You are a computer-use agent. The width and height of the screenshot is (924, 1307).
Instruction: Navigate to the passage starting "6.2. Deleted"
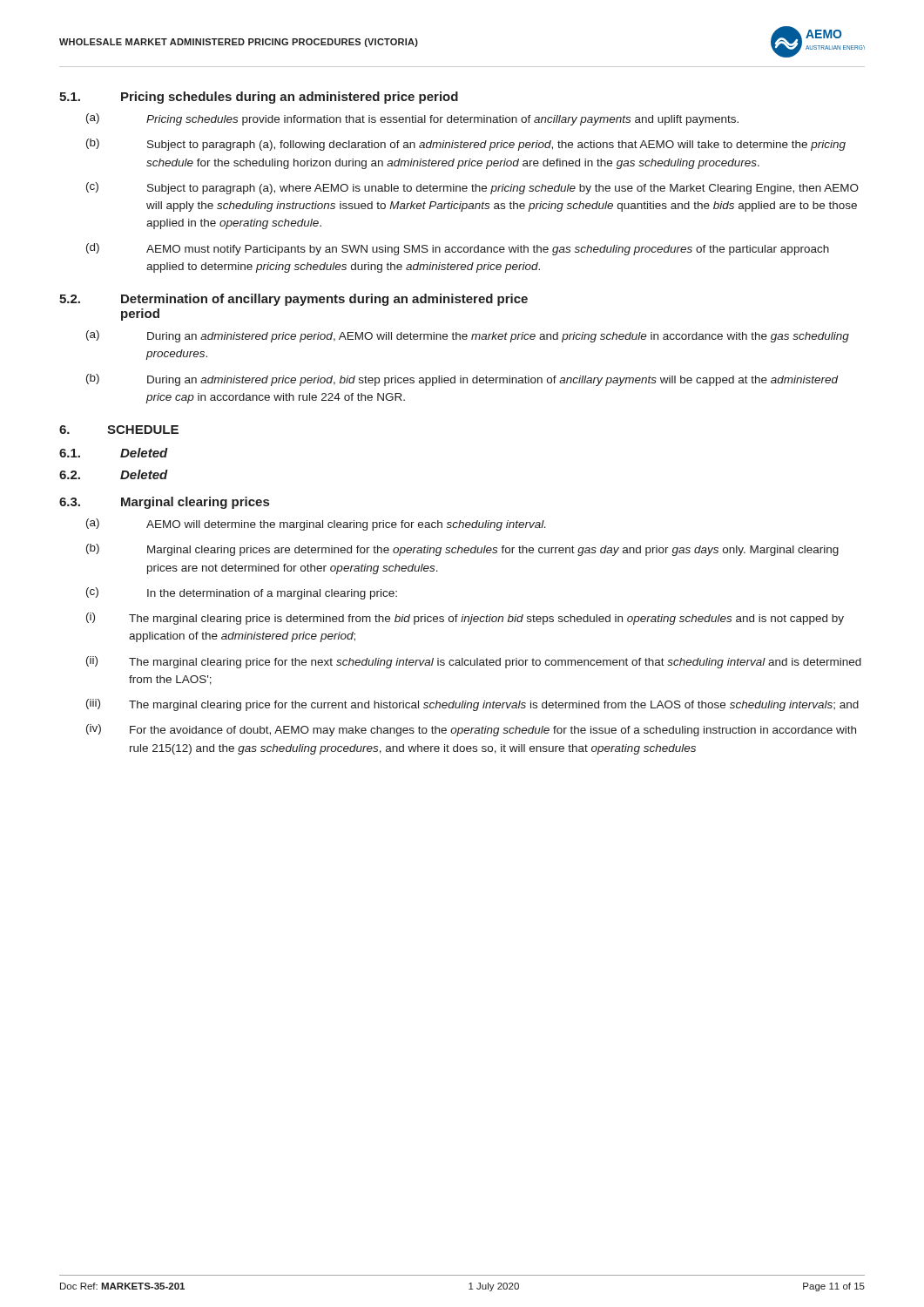coord(113,474)
